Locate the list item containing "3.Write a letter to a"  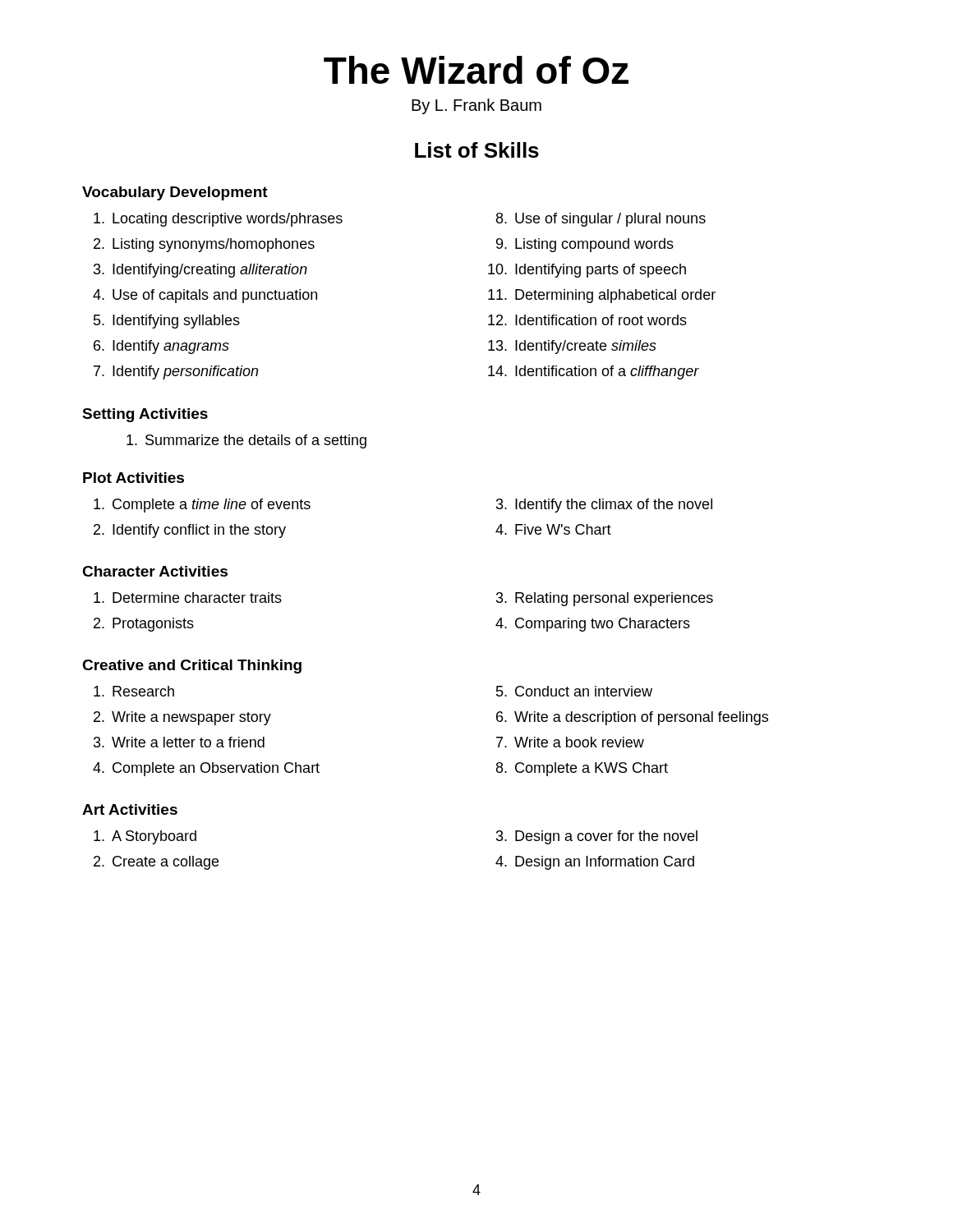coord(174,743)
